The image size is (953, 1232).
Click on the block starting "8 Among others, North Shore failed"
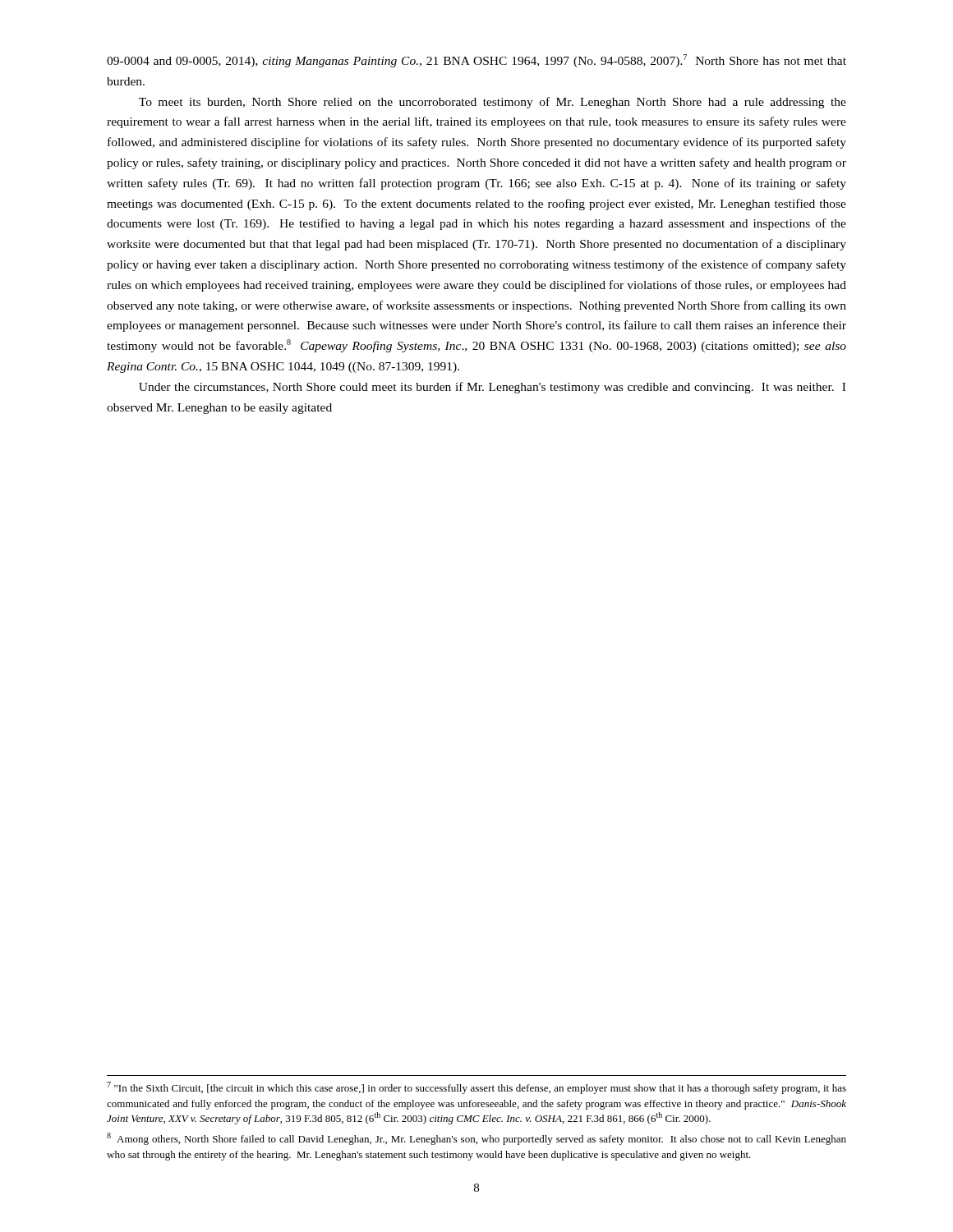(476, 1146)
